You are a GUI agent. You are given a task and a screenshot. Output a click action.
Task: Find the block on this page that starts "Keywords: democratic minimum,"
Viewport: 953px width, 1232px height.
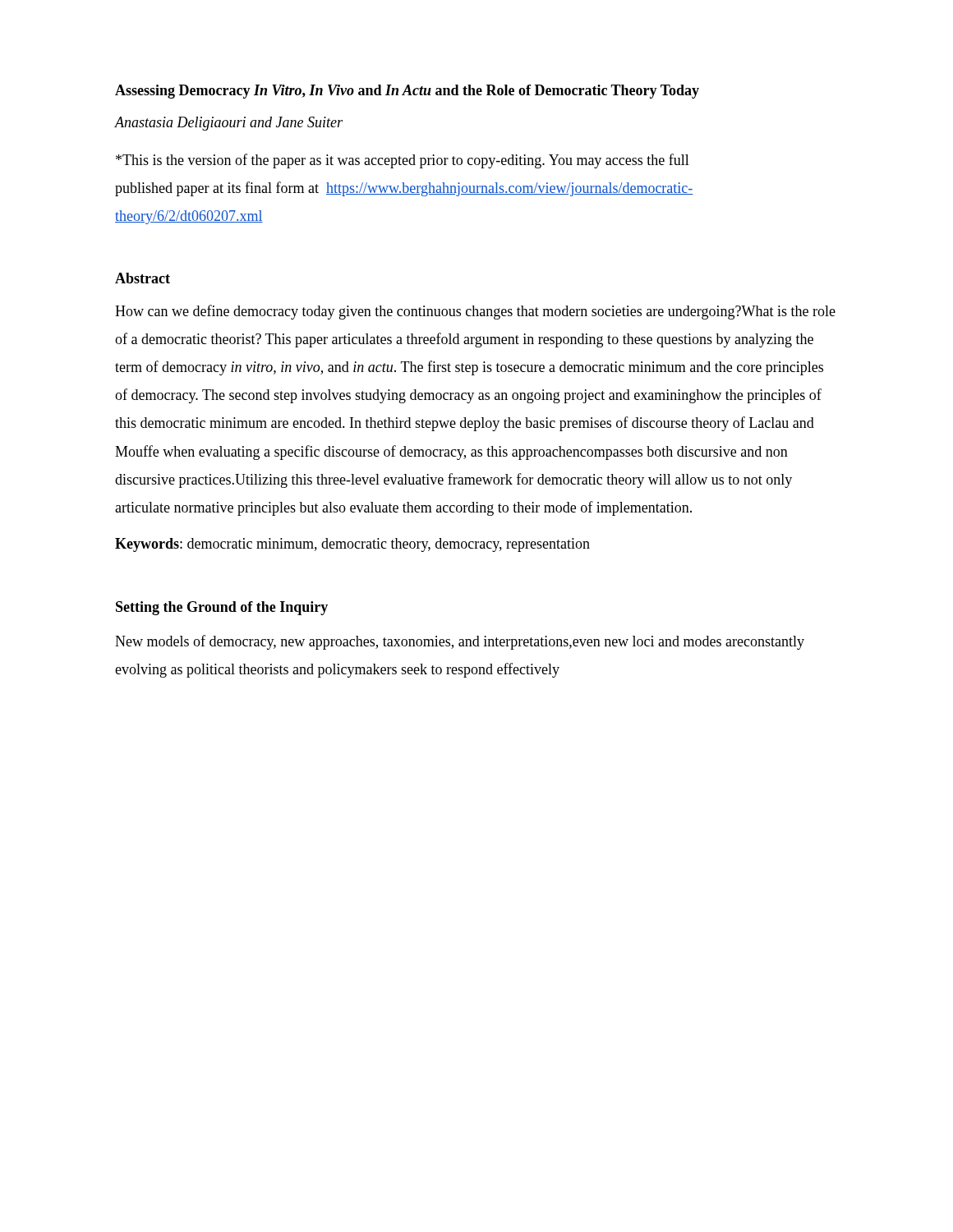point(352,544)
